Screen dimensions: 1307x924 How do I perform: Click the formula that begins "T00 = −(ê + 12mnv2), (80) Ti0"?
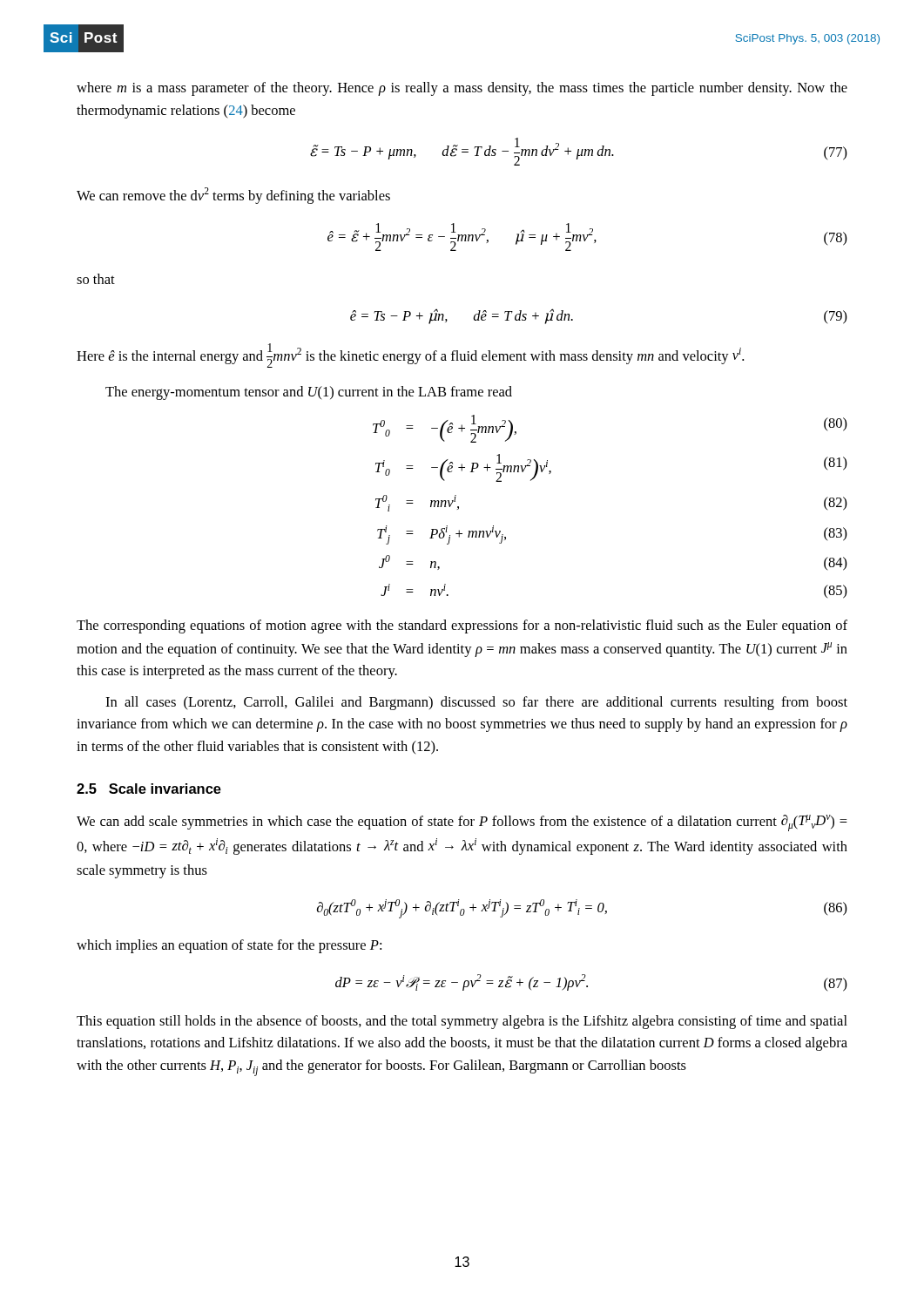pyautogui.click(x=462, y=507)
